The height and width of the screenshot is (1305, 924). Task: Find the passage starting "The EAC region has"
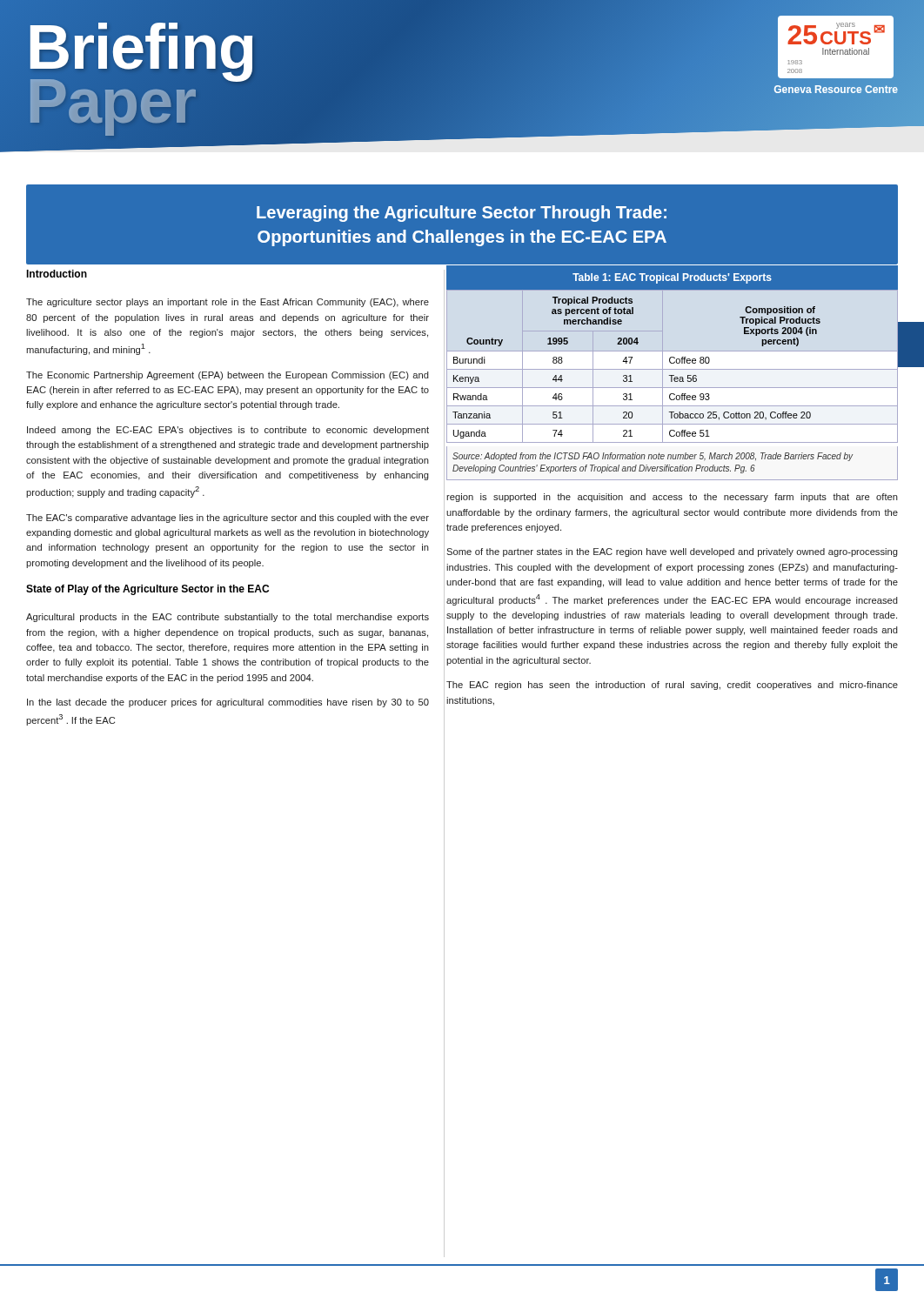[672, 693]
